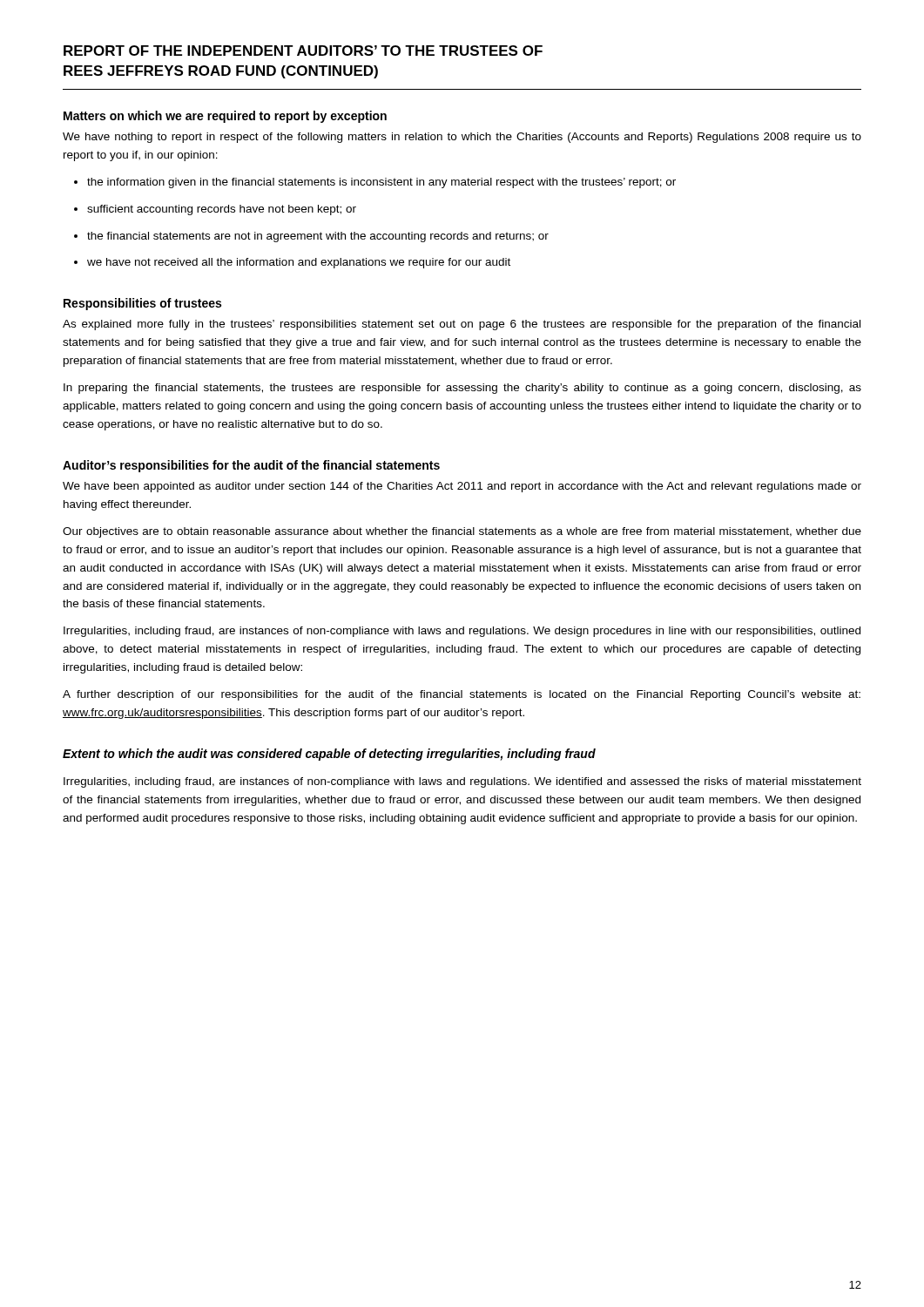924x1307 pixels.
Task: Locate the section header with the text "Extent to which the audit was"
Action: pyautogui.click(x=329, y=754)
